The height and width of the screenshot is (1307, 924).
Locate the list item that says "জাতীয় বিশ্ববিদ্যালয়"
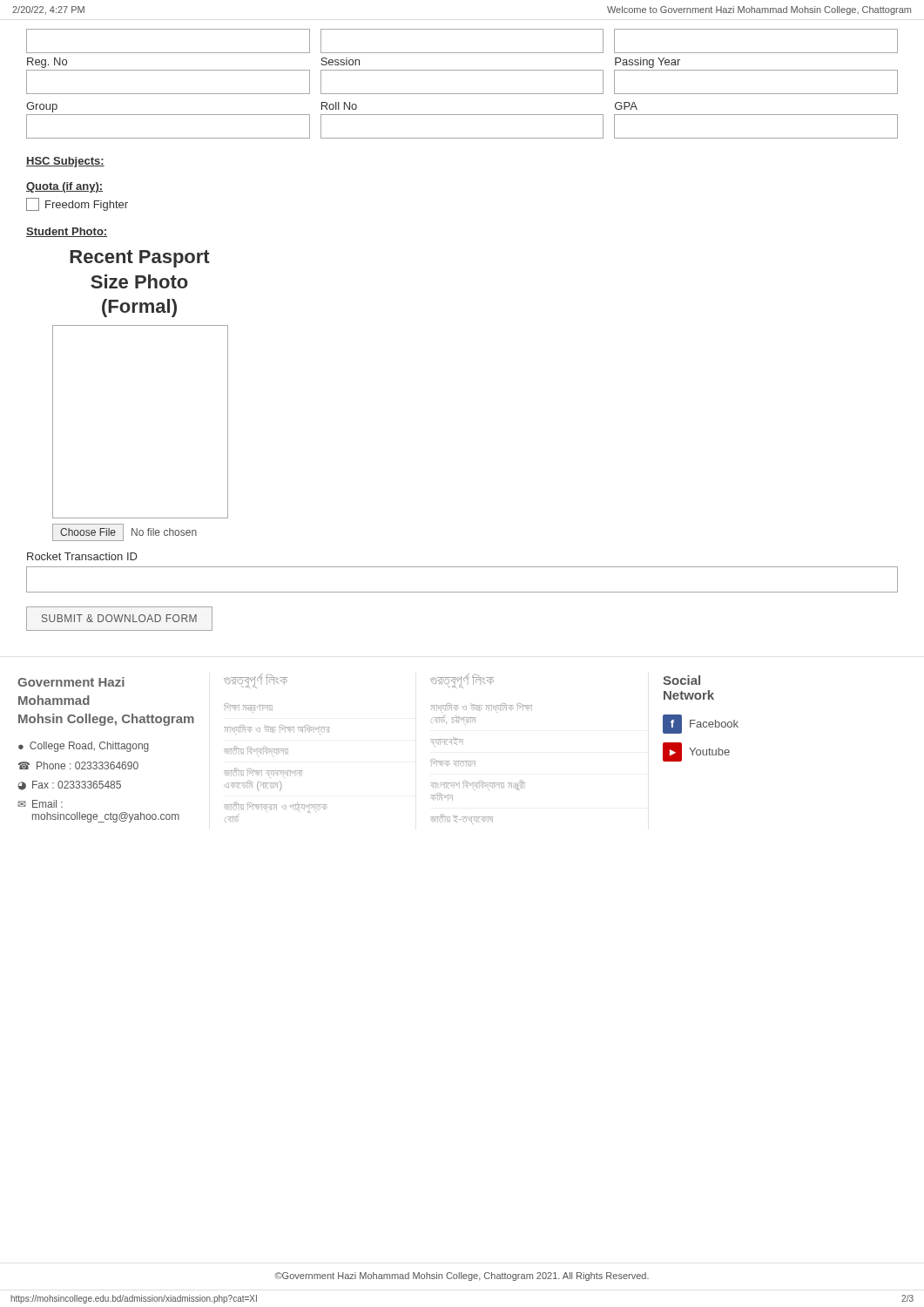(256, 751)
